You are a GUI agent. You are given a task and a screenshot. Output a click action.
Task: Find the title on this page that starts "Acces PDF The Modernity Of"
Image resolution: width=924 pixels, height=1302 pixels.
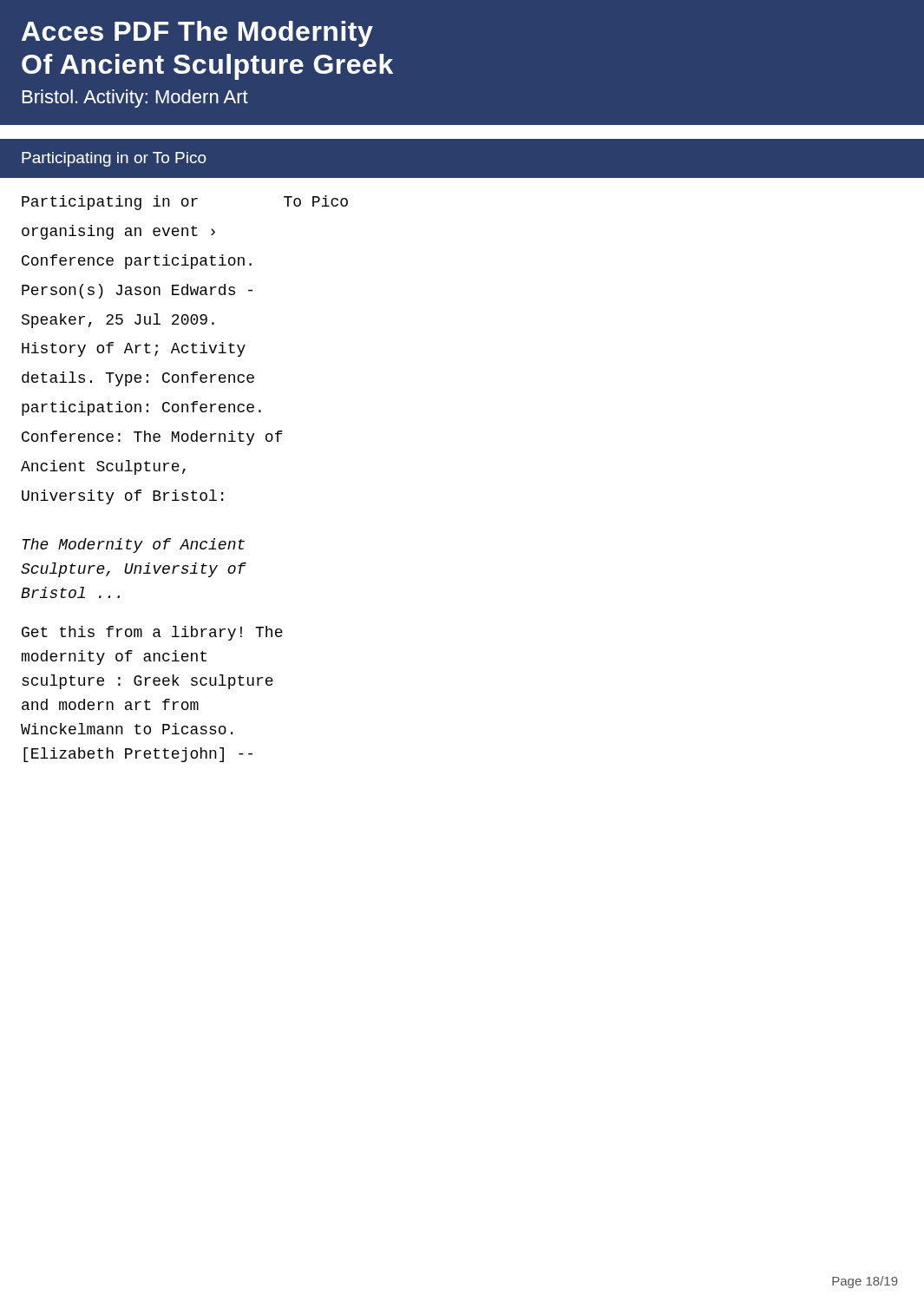(x=197, y=34)
